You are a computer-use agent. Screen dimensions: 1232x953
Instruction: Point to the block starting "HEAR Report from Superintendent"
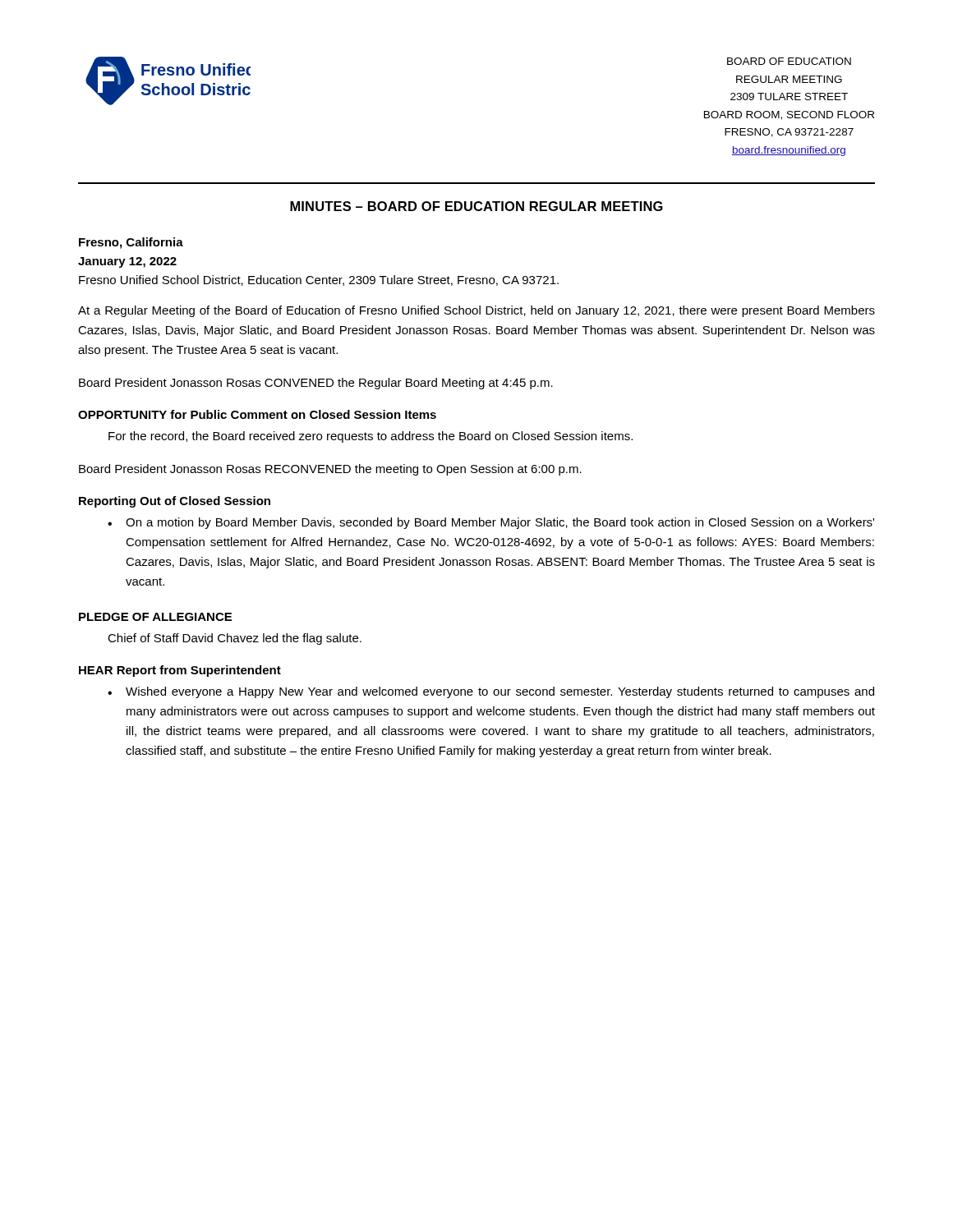179,670
